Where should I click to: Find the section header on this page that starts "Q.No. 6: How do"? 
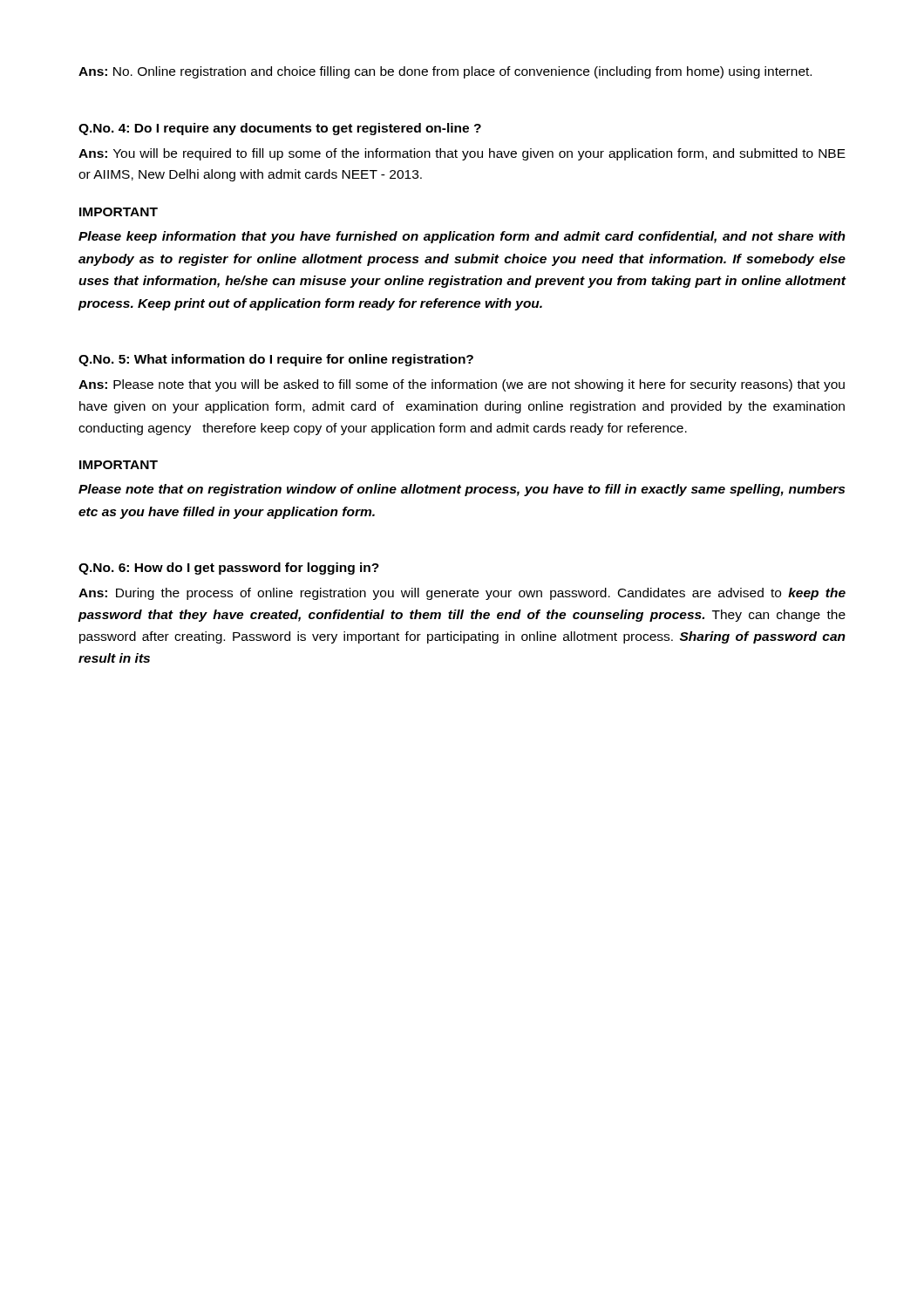[229, 569]
